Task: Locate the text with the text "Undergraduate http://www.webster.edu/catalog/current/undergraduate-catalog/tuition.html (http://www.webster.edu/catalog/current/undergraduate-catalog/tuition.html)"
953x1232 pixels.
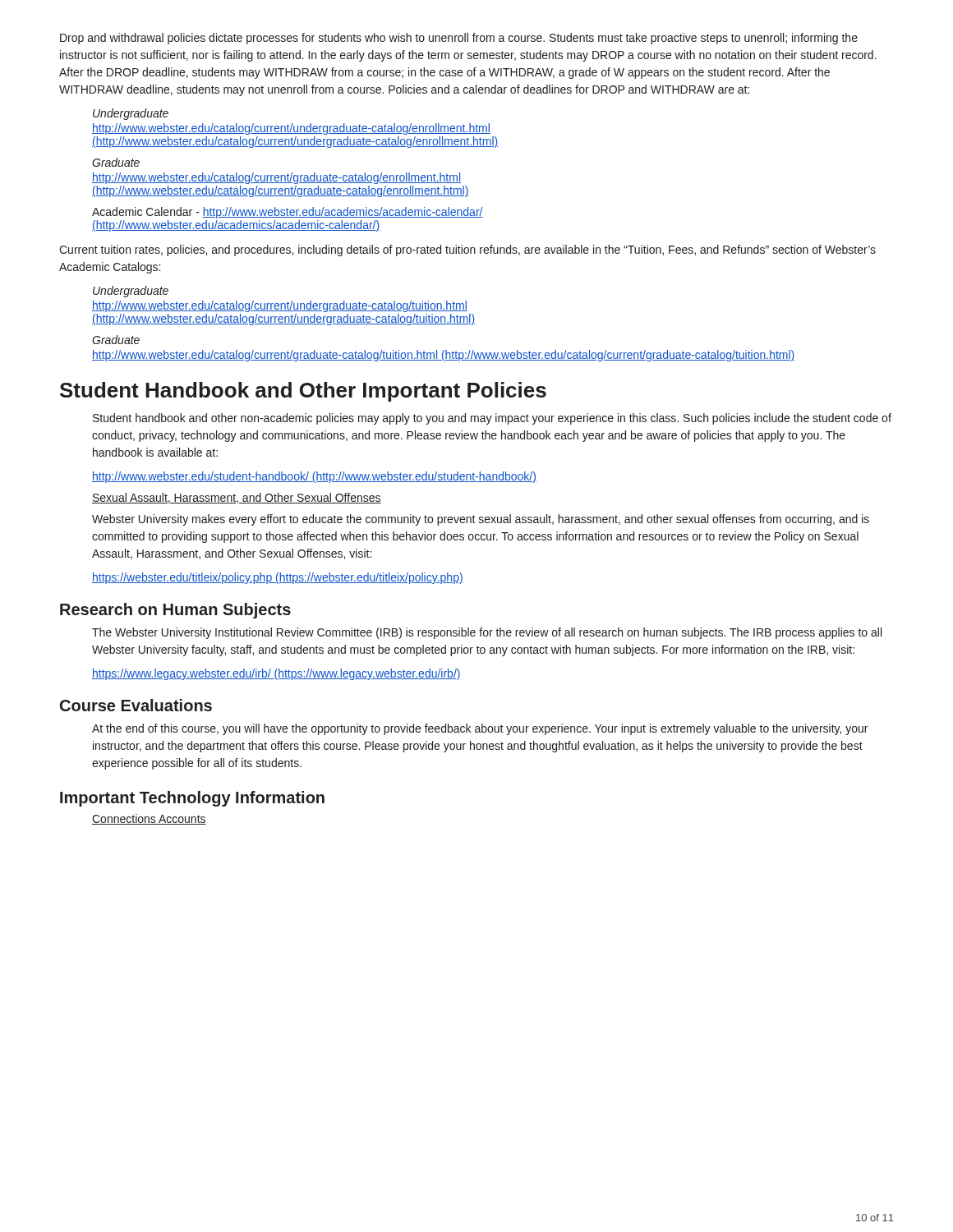Action: pos(131,292)
